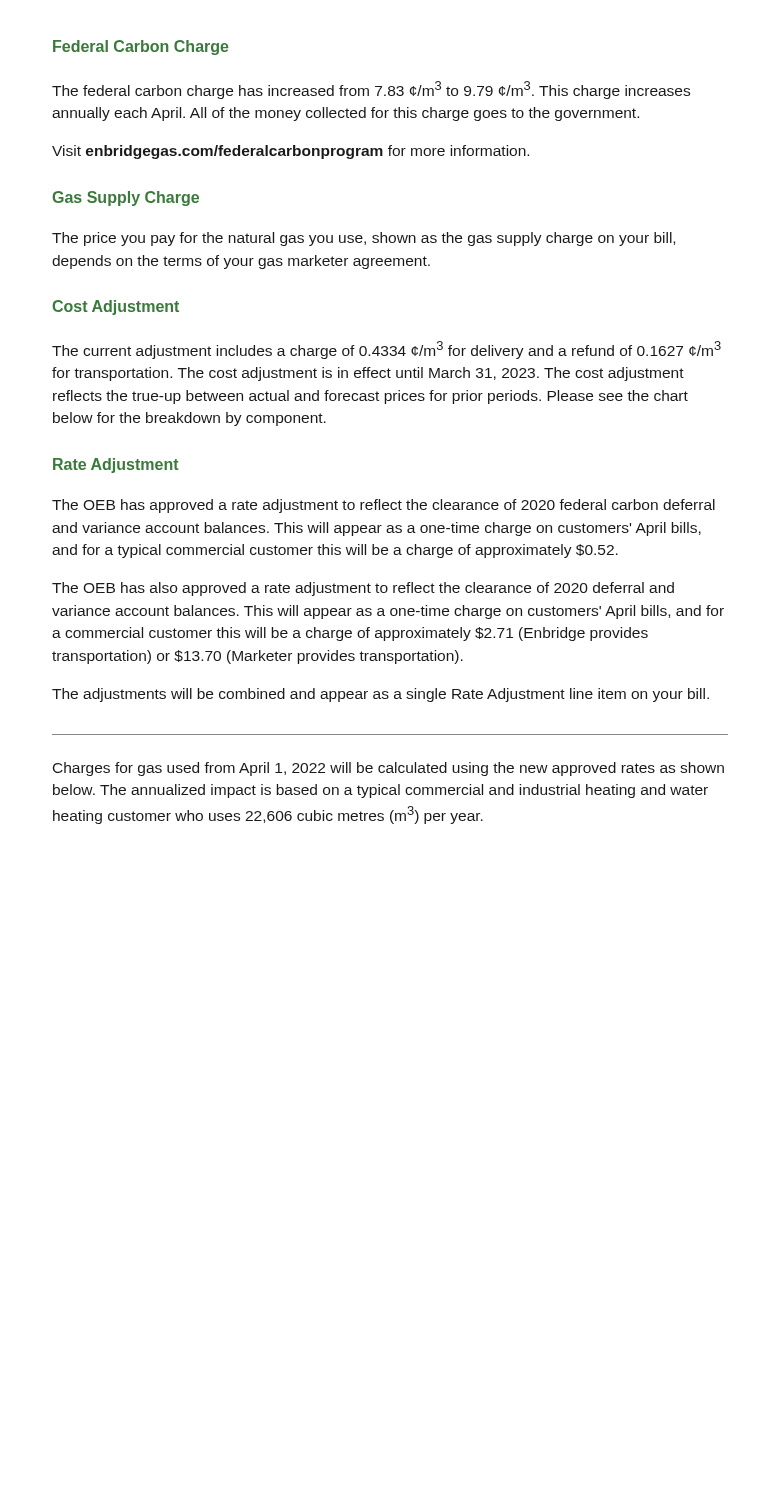Point to the block starting "The adjustments will be"
This screenshot has width=780, height=1500.
tap(390, 694)
